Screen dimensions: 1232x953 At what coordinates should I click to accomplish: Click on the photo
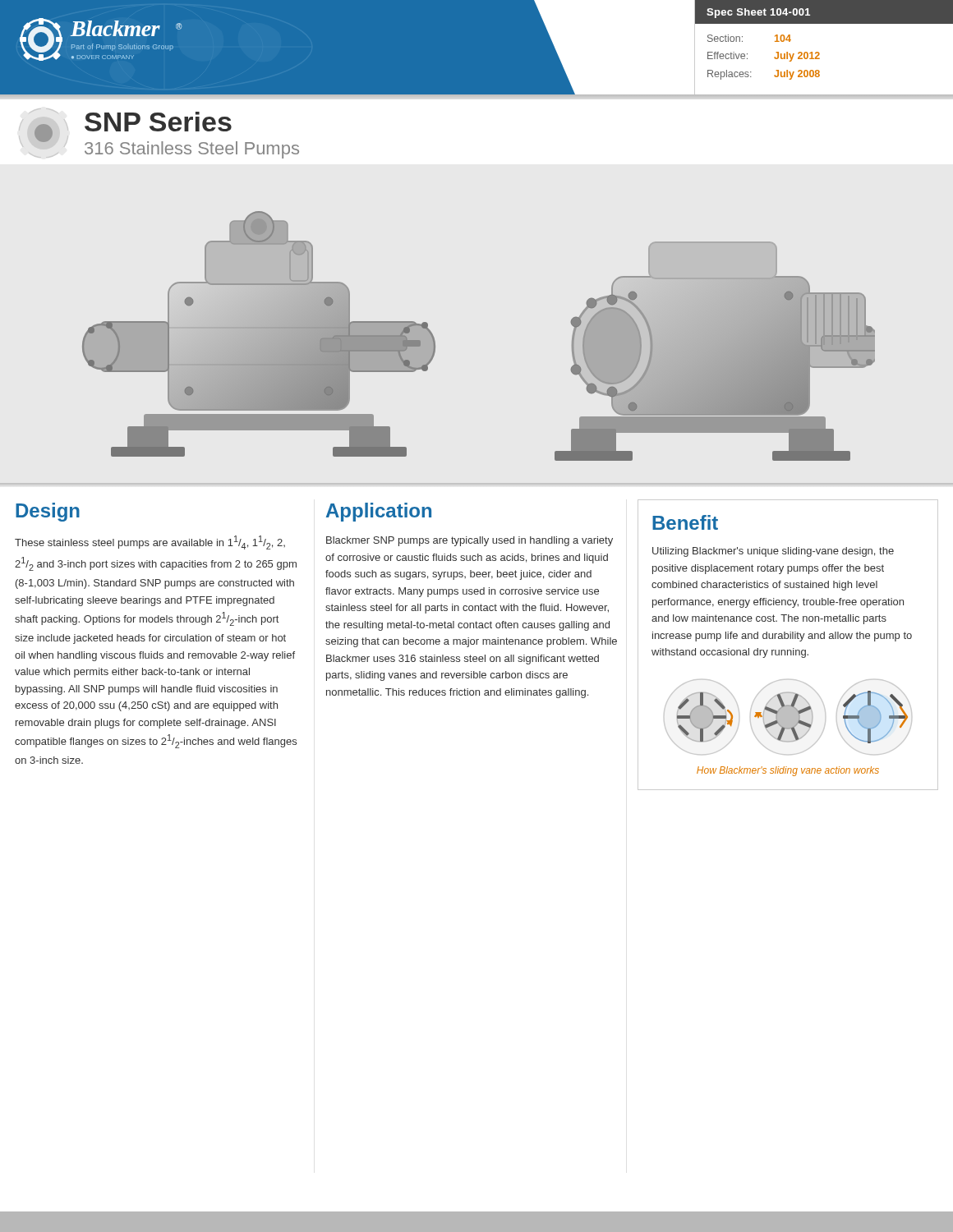[476, 324]
